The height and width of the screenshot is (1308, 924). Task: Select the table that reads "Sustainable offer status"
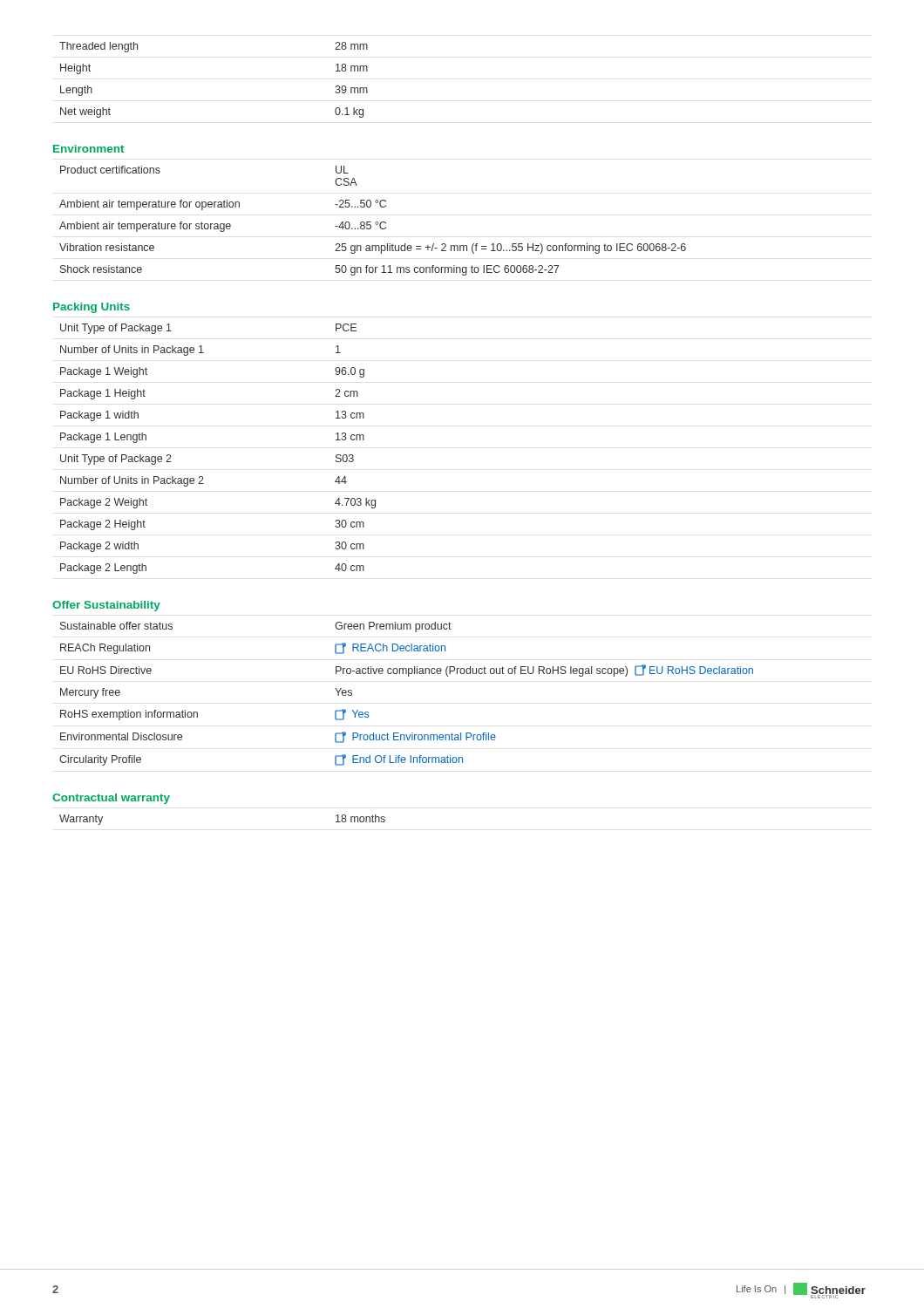462,693
